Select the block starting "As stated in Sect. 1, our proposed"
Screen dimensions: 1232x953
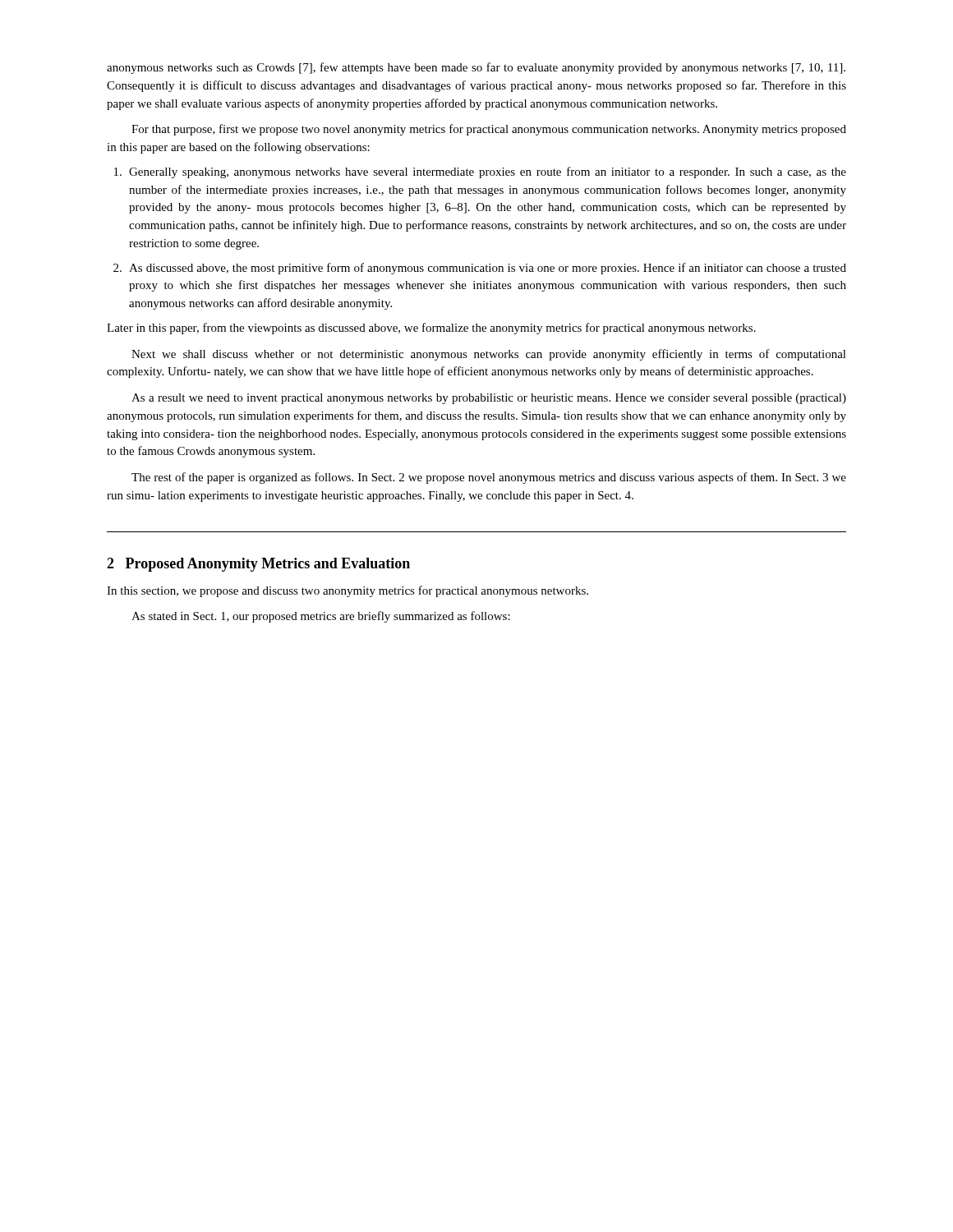(476, 617)
